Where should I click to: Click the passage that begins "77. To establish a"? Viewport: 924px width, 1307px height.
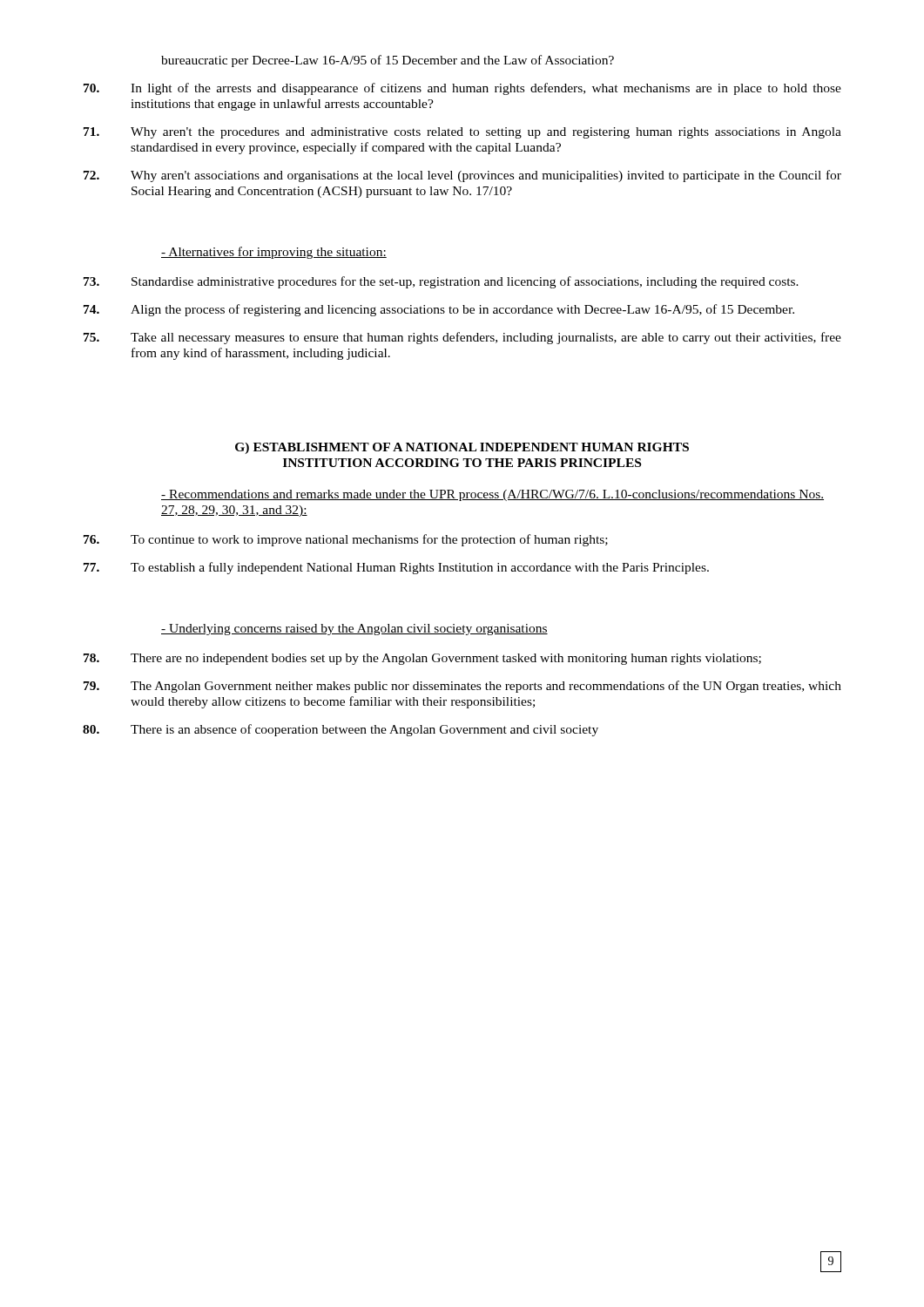click(462, 567)
